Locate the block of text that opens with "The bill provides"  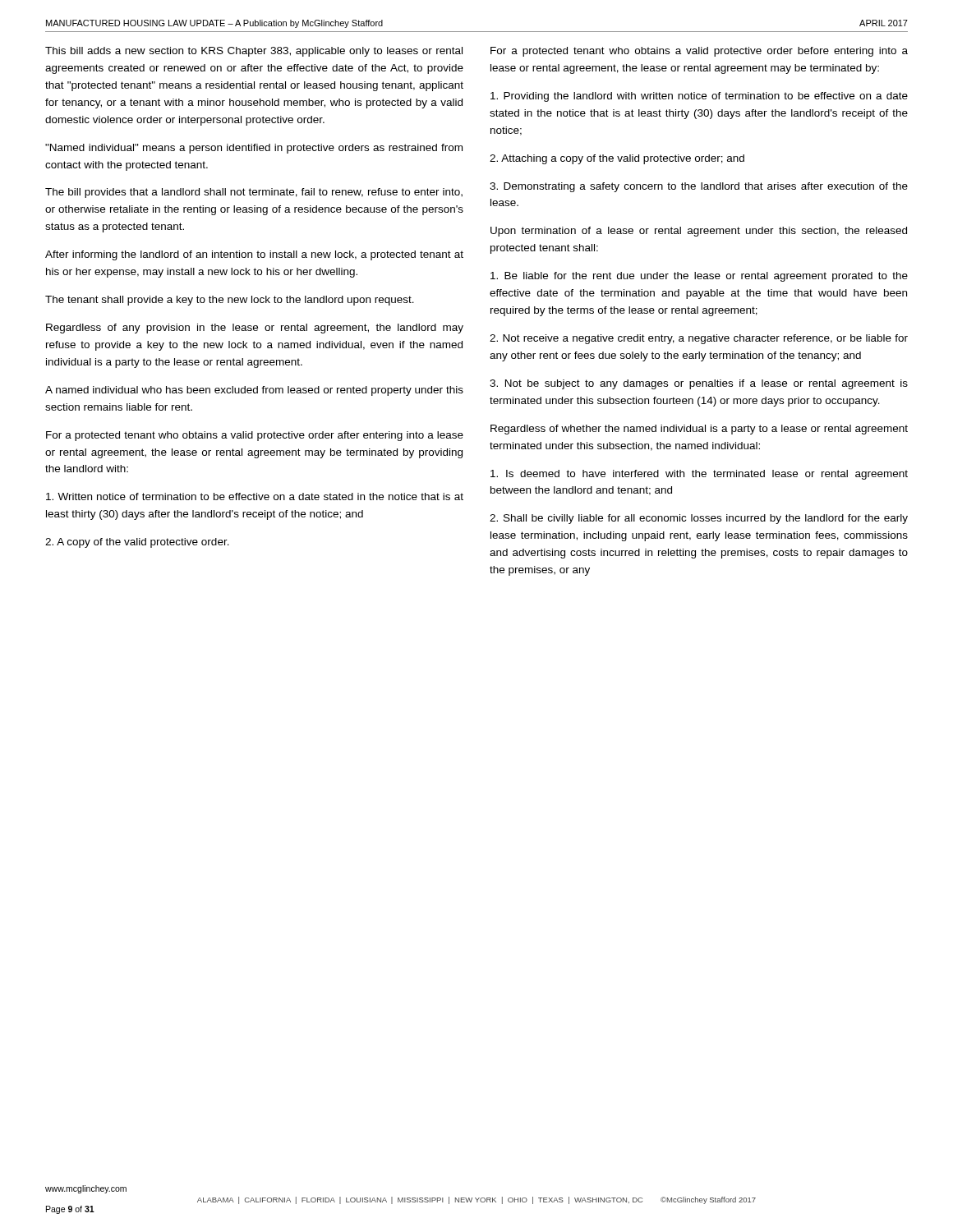[254, 210]
